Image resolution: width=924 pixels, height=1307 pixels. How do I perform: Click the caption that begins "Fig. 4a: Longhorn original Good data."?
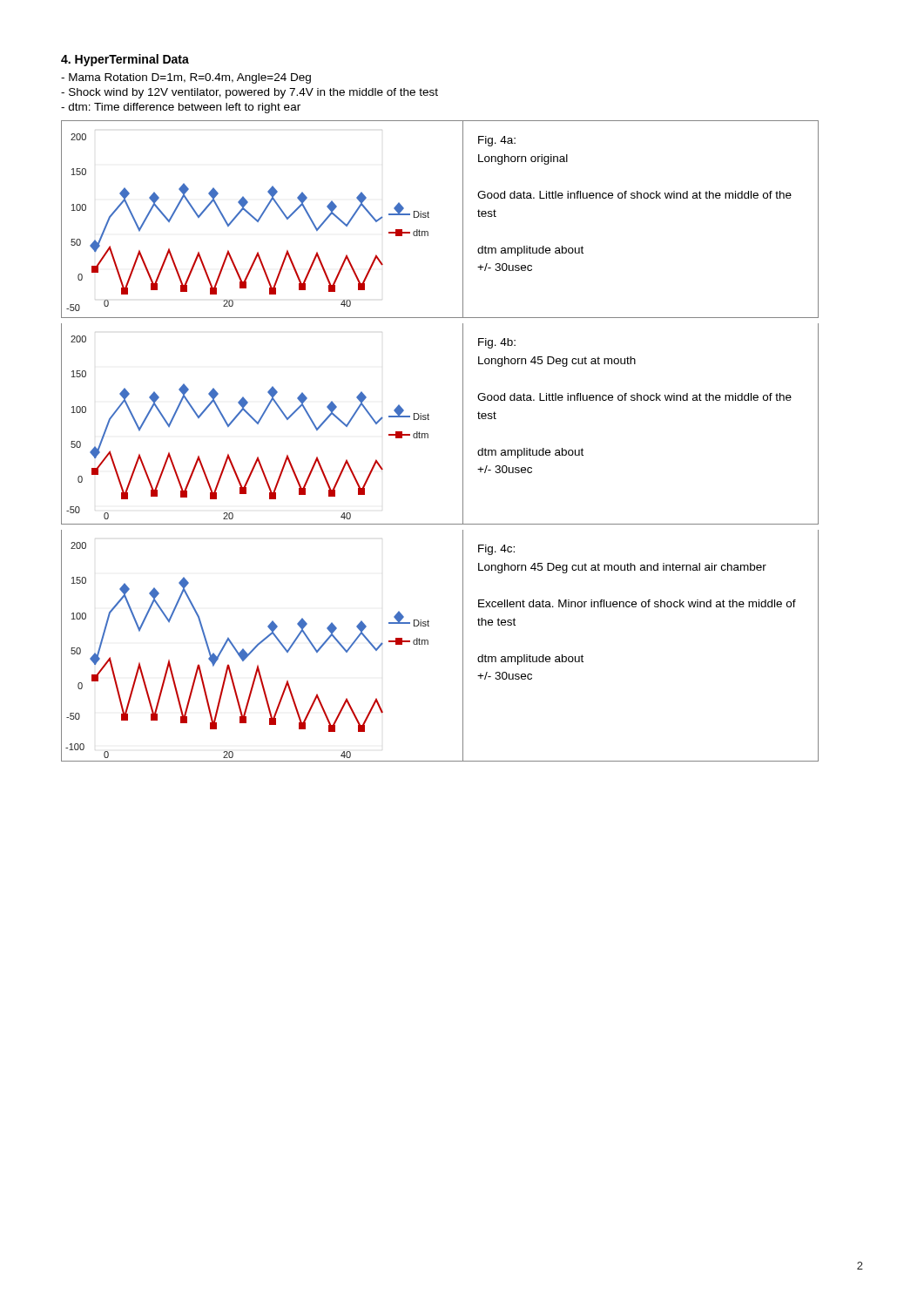[634, 204]
